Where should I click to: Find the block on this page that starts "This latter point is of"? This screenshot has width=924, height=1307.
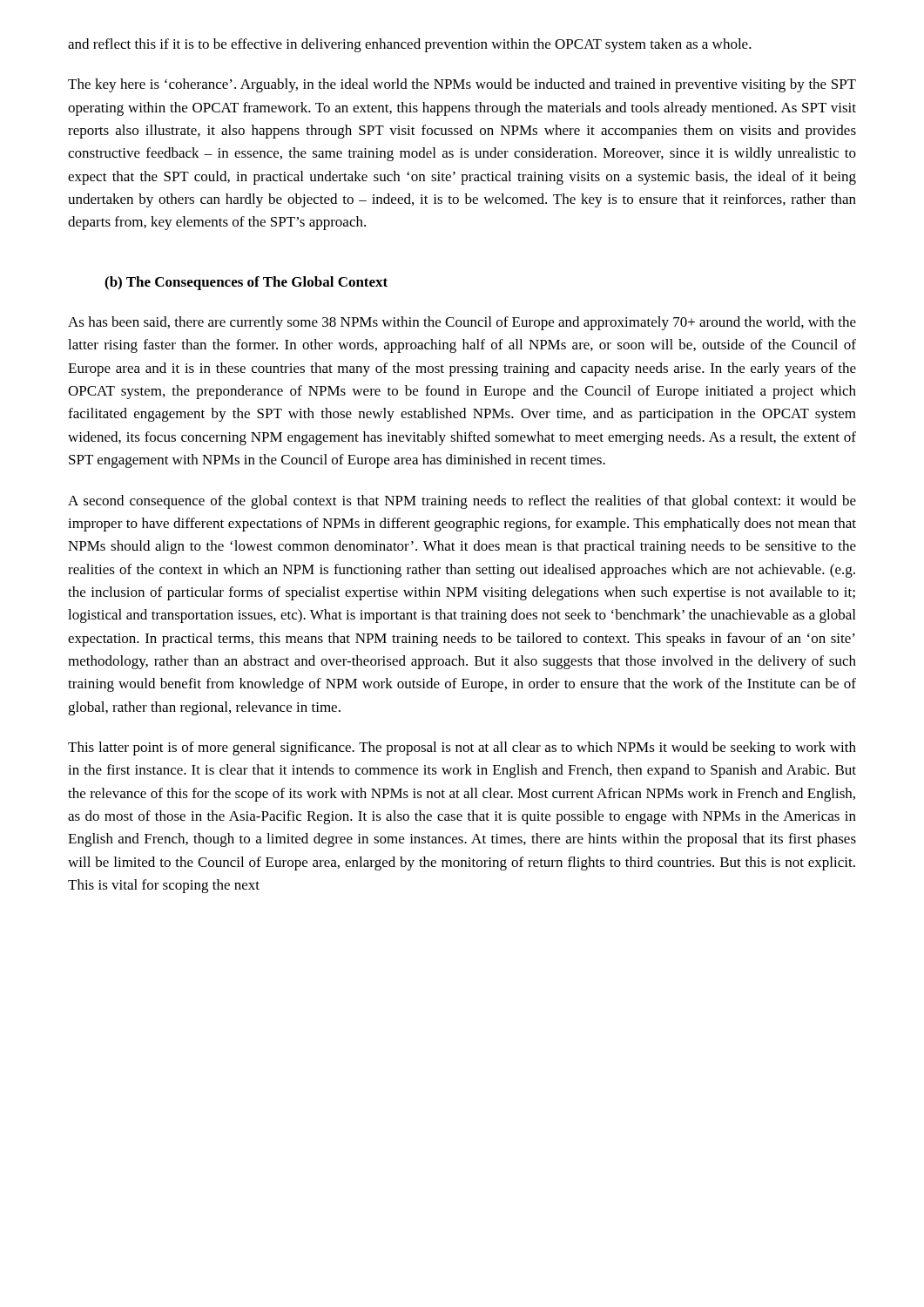(462, 816)
